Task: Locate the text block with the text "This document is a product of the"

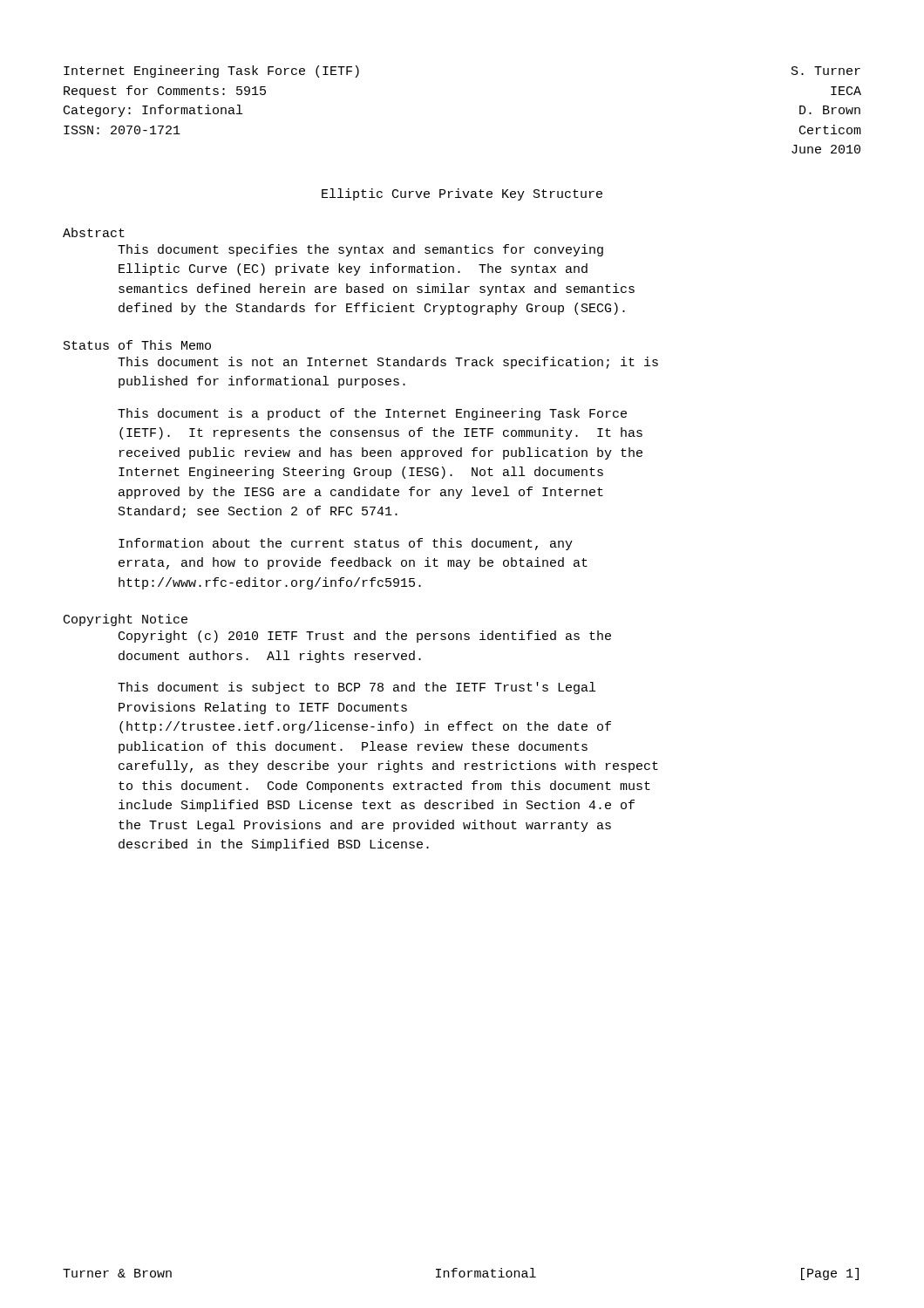Action: [369, 463]
